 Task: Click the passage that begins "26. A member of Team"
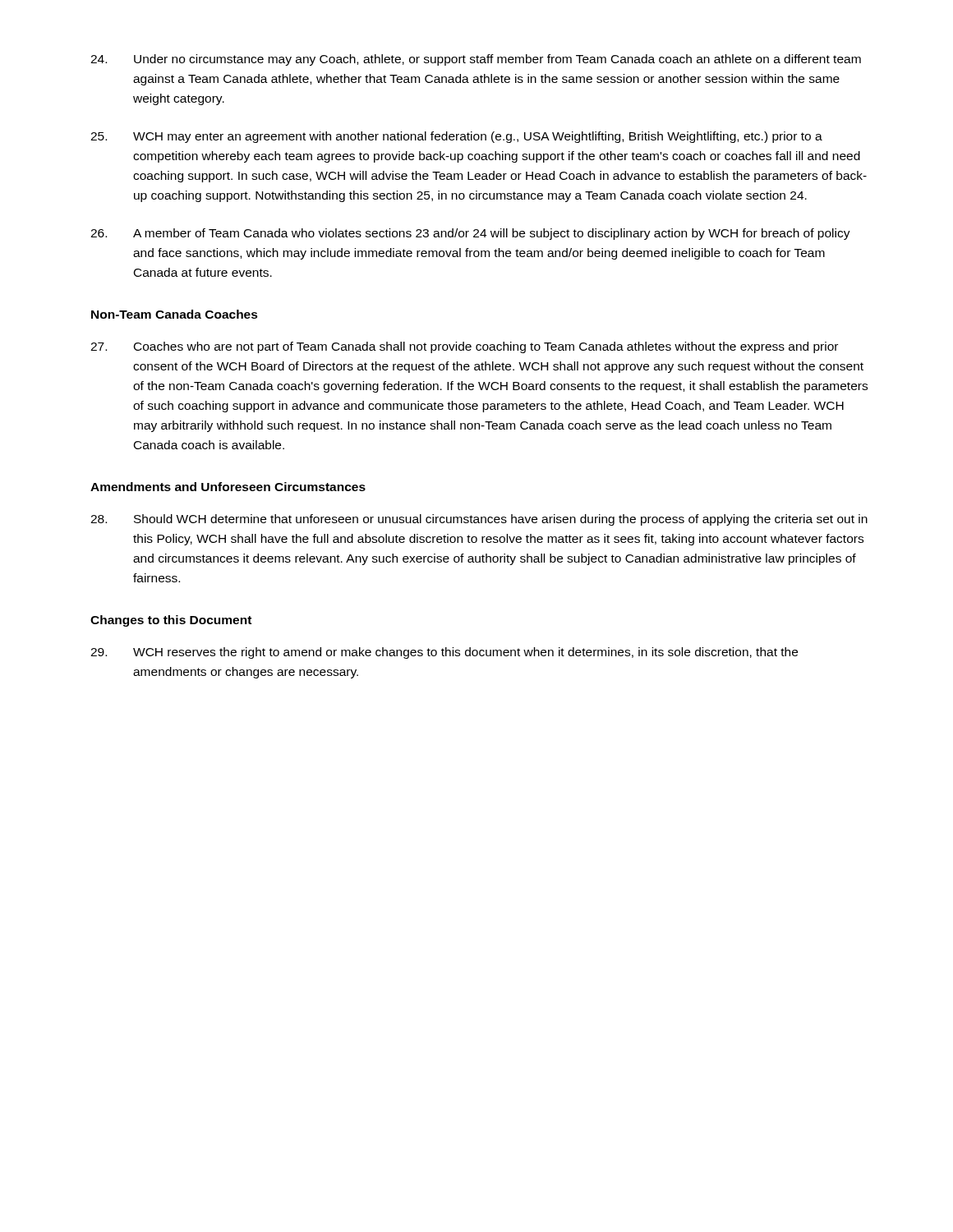(x=476, y=253)
